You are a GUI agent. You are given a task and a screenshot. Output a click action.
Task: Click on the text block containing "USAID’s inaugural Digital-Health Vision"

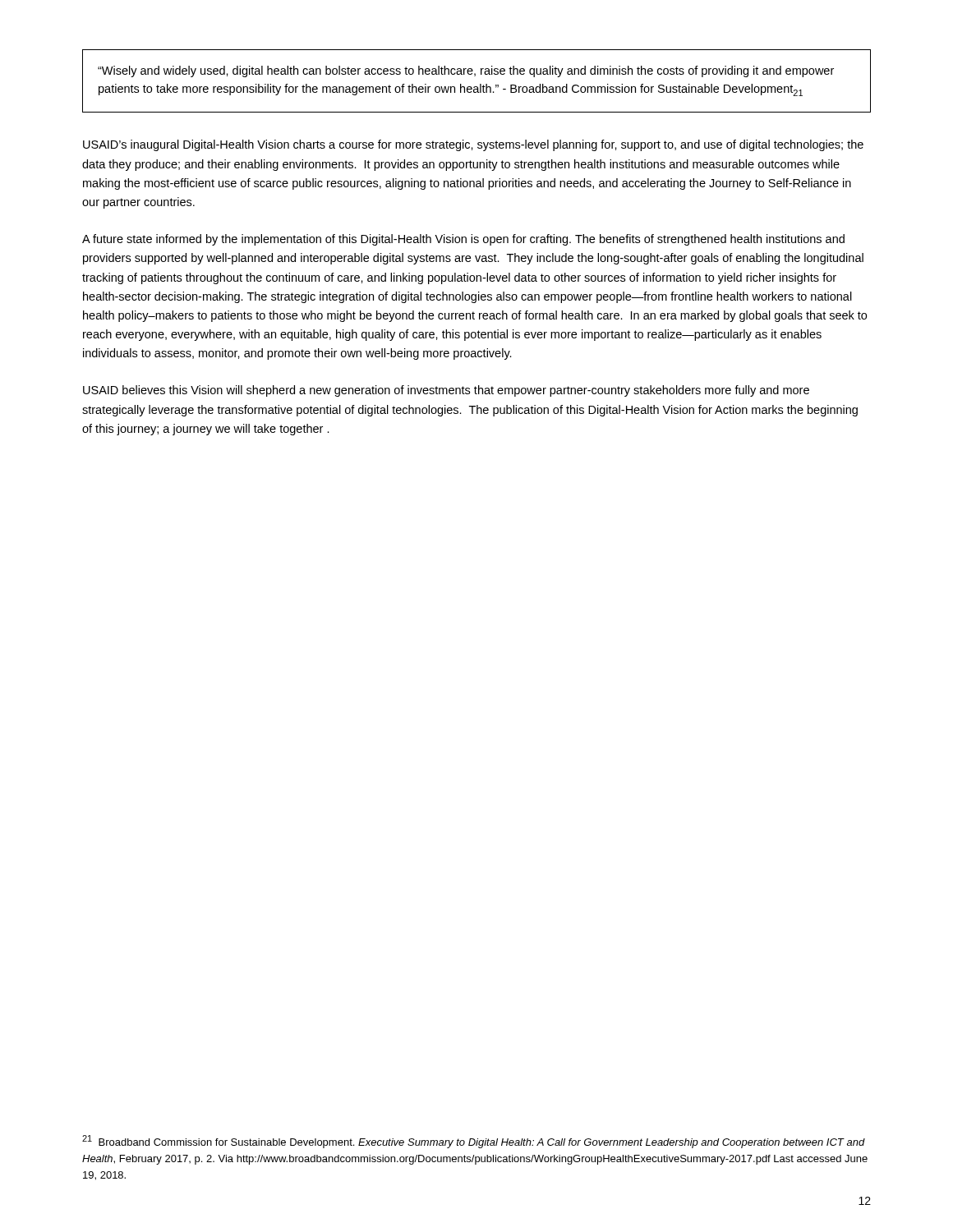click(x=473, y=173)
